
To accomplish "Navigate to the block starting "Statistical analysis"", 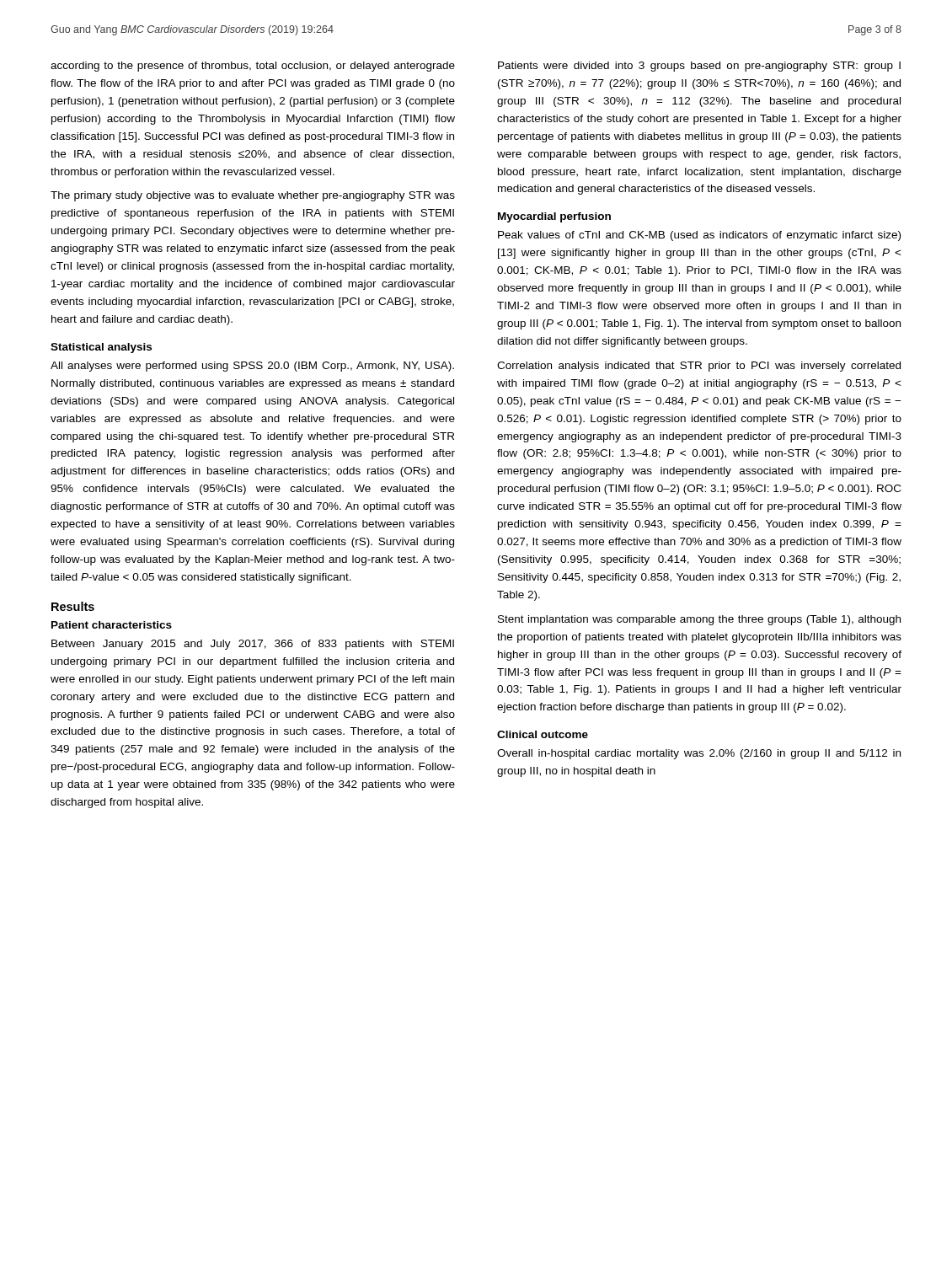I will tap(101, 347).
